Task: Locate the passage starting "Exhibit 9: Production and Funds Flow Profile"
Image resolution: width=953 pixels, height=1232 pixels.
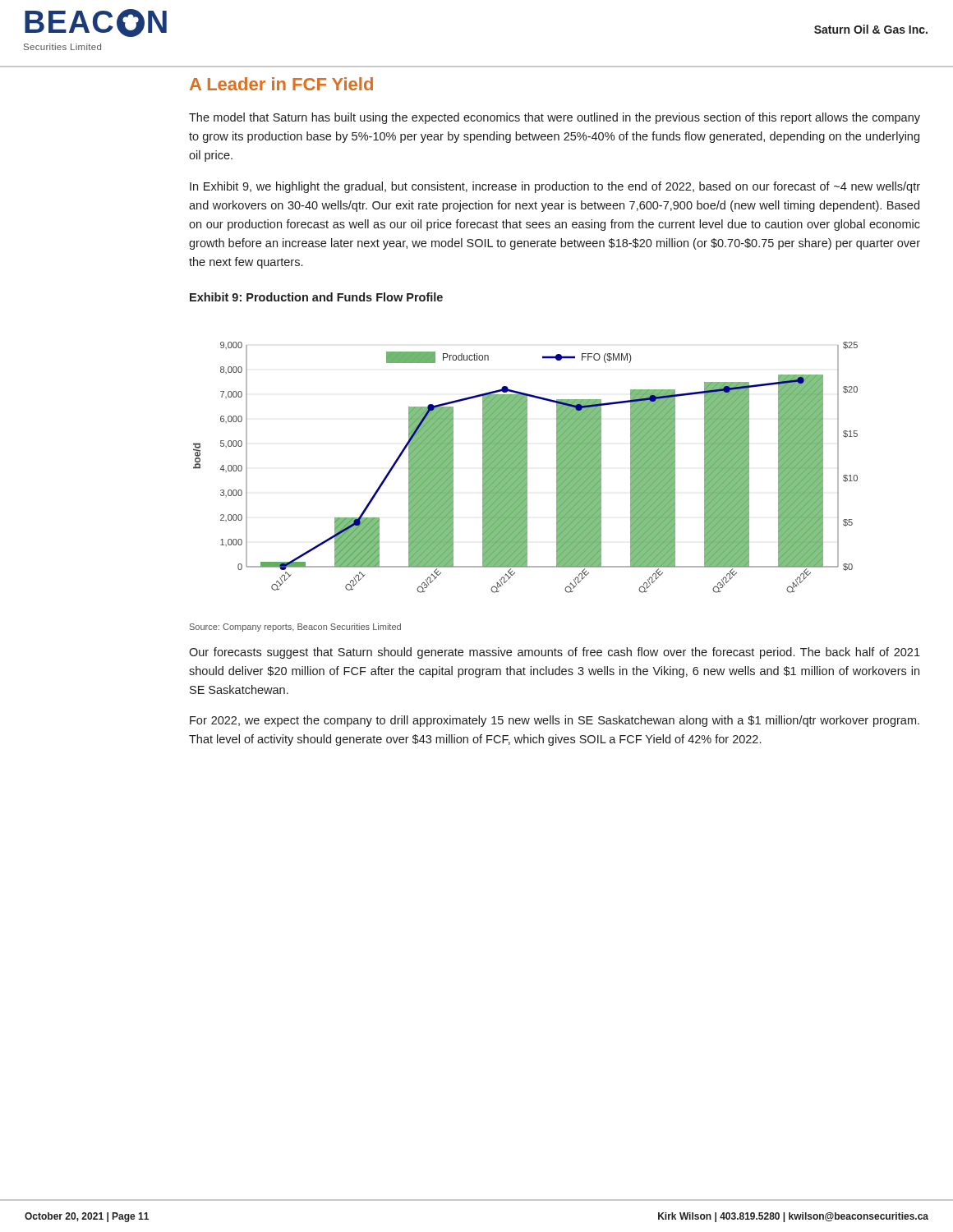Action: [316, 297]
